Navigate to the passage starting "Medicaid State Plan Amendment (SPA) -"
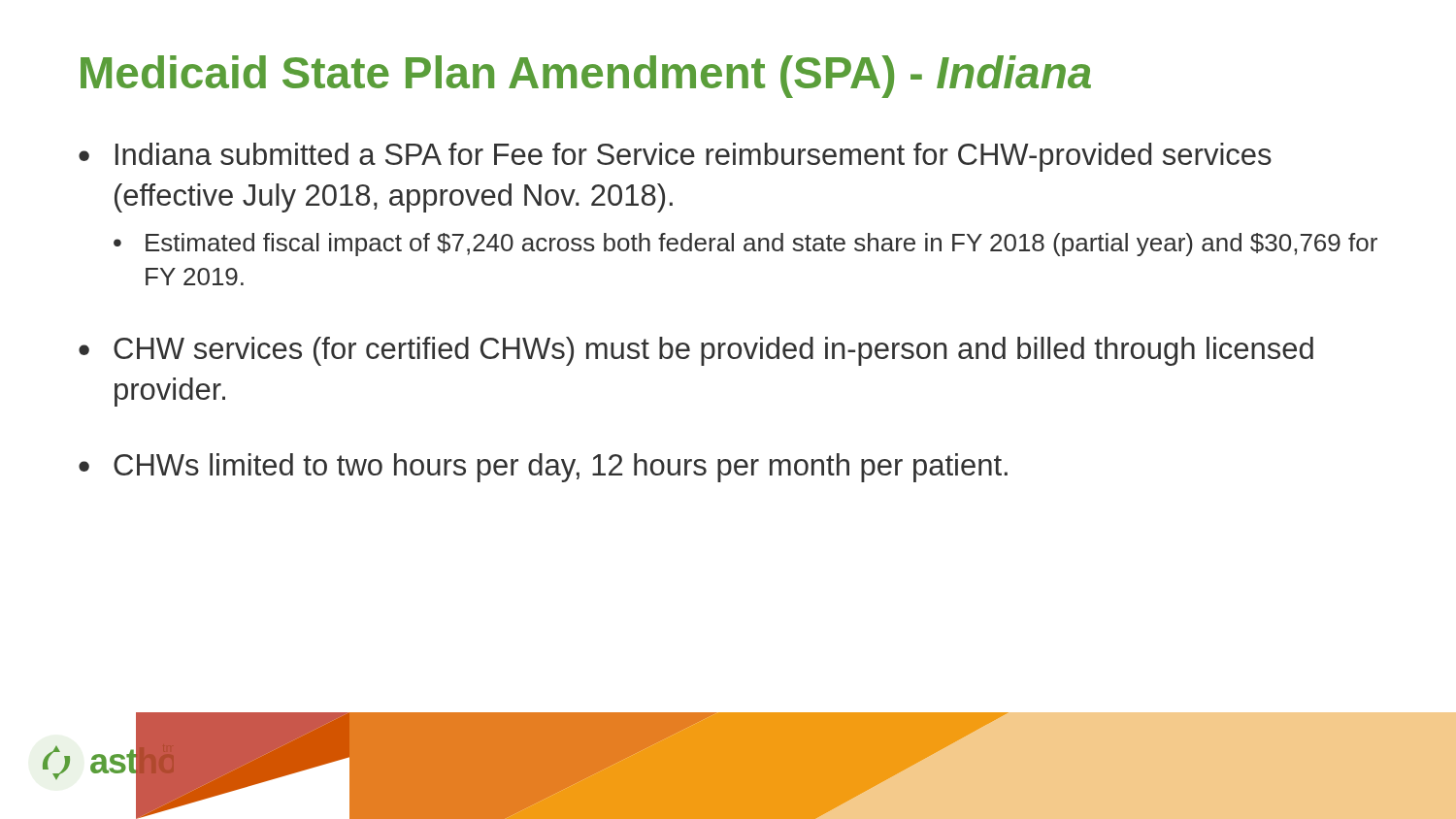This screenshot has width=1456, height=819. pos(585,73)
